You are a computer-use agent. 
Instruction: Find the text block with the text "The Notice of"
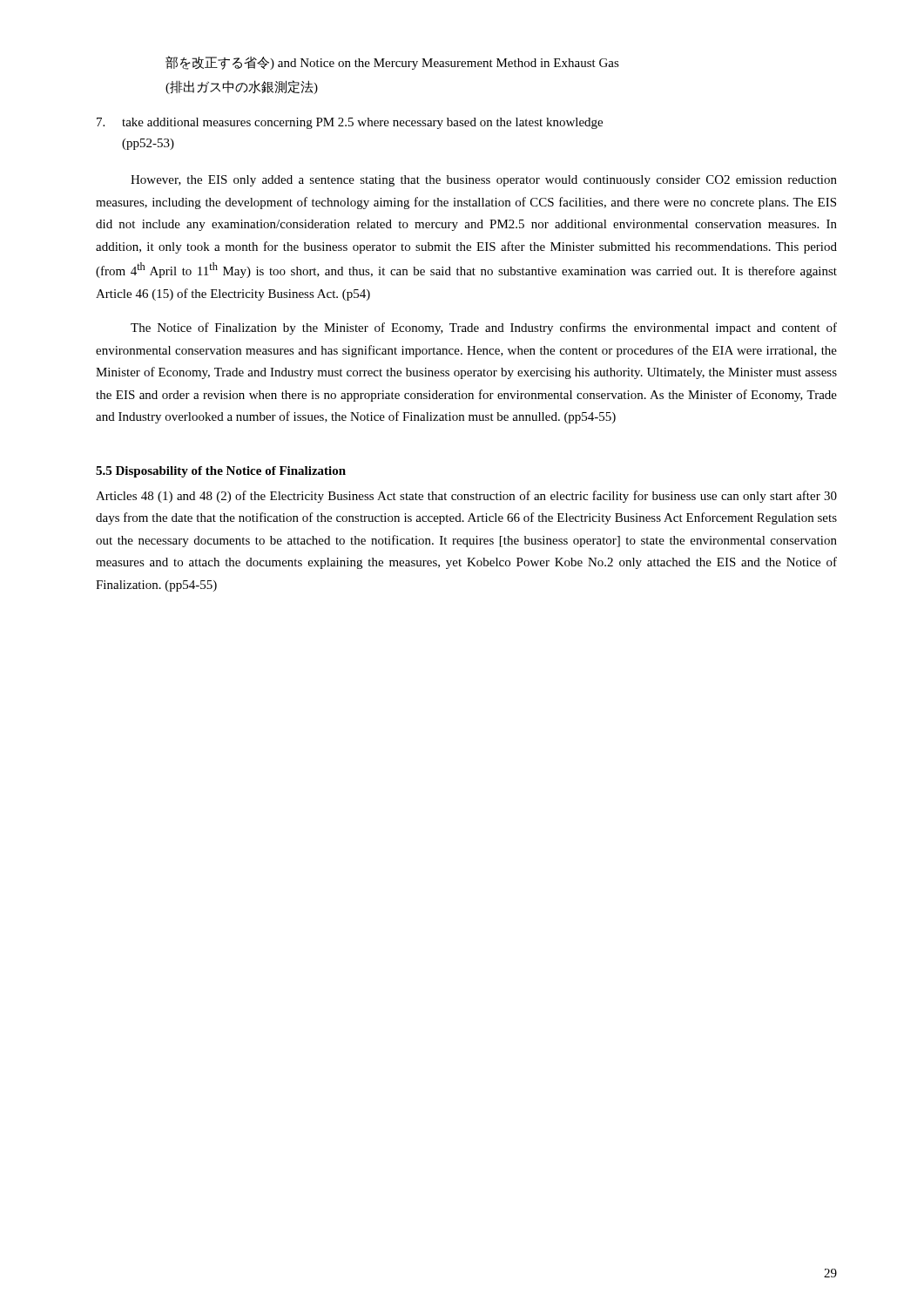tap(466, 372)
